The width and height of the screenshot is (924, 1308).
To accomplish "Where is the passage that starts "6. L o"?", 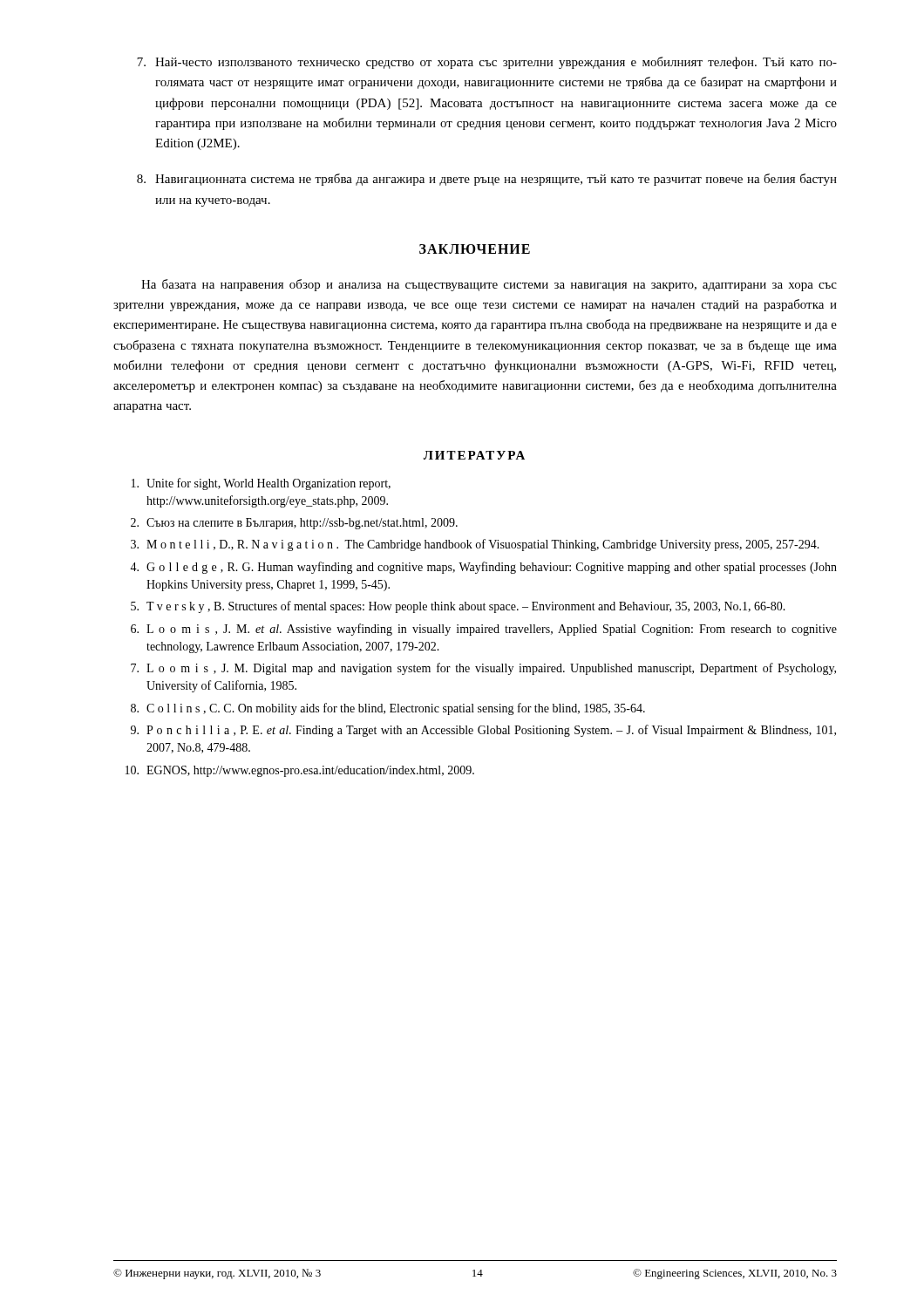I will pos(475,638).
